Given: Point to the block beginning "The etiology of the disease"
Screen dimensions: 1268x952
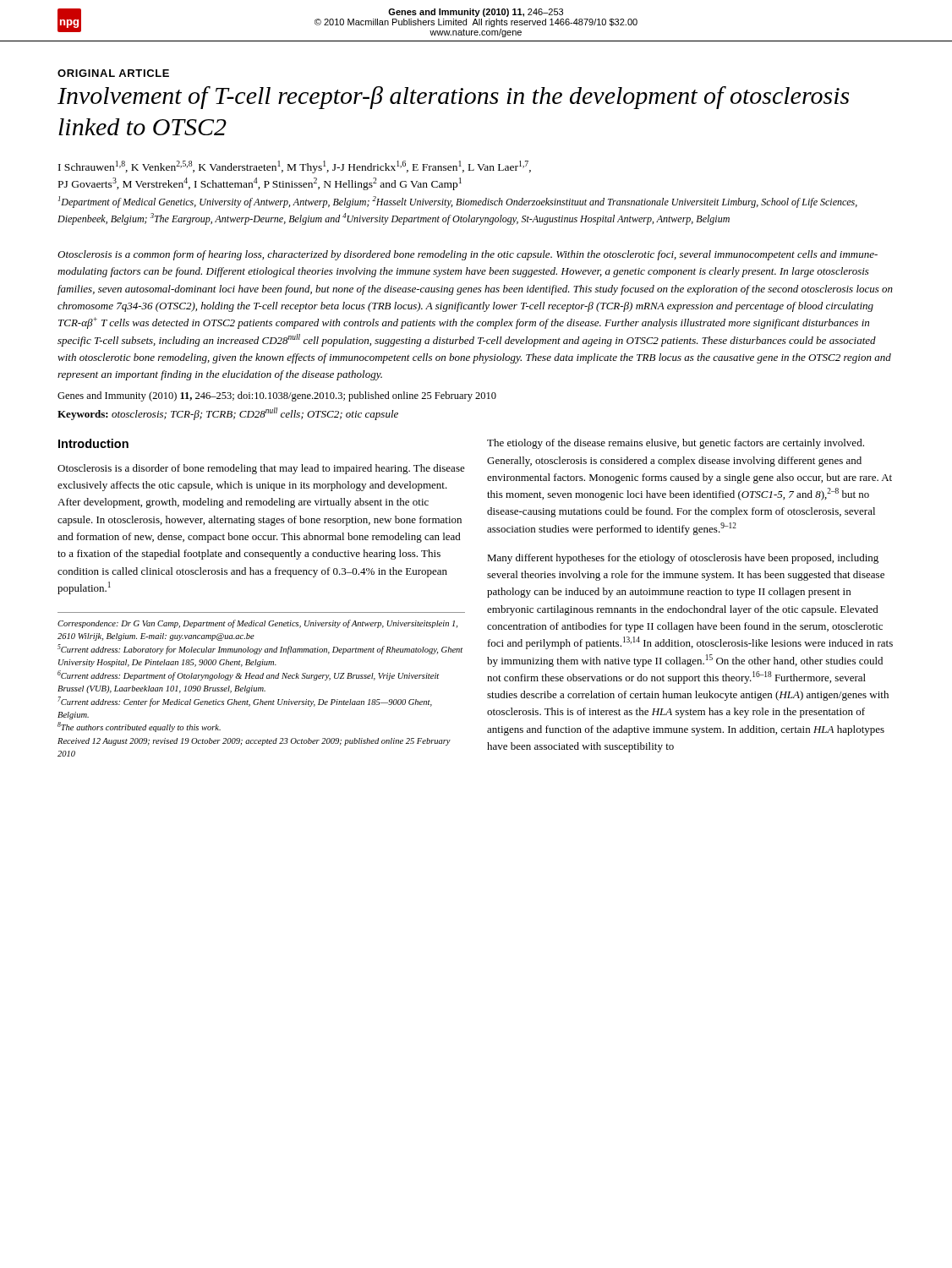Looking at the screenshot, I should (690, 486).
